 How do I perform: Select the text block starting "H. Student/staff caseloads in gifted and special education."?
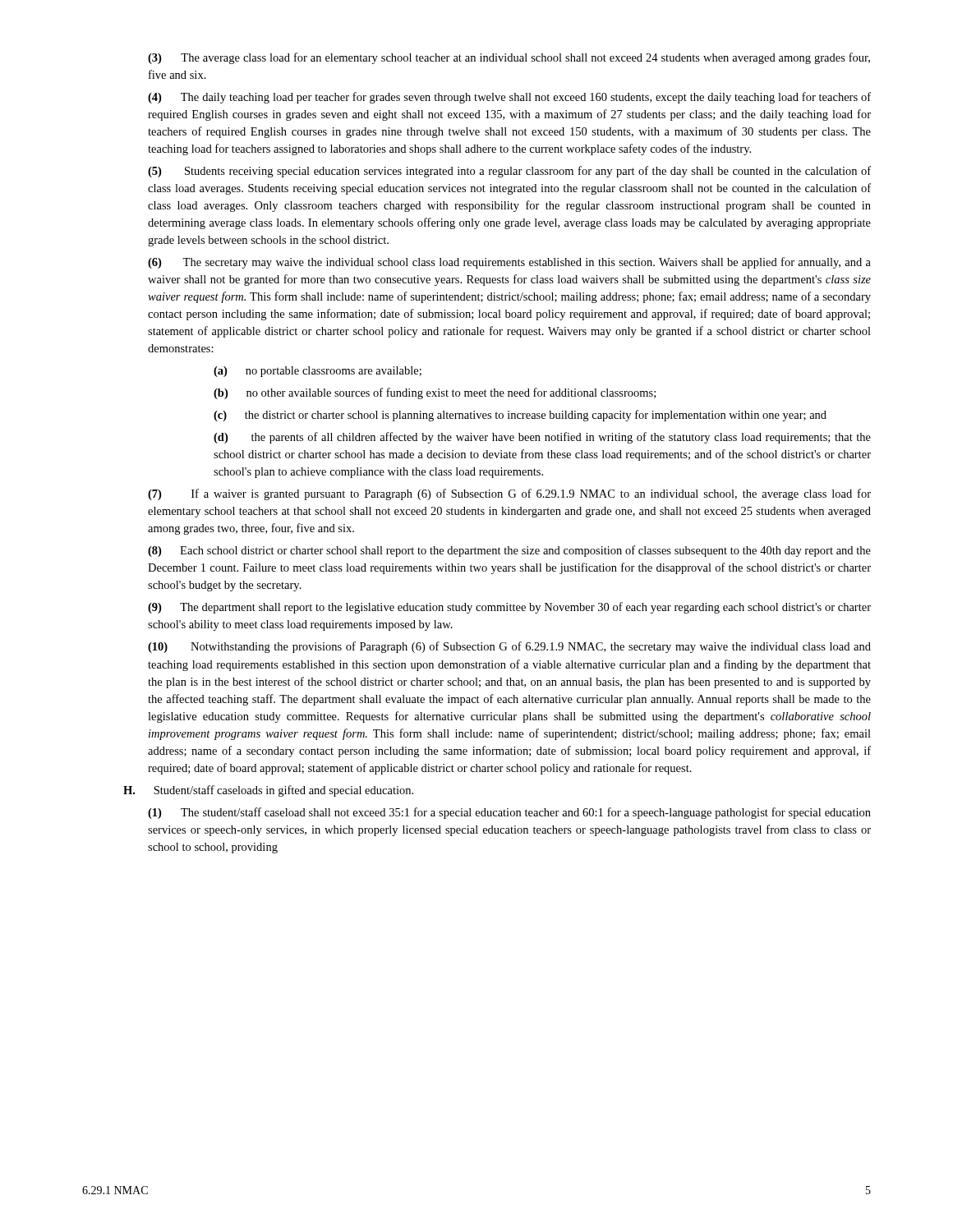268,791
